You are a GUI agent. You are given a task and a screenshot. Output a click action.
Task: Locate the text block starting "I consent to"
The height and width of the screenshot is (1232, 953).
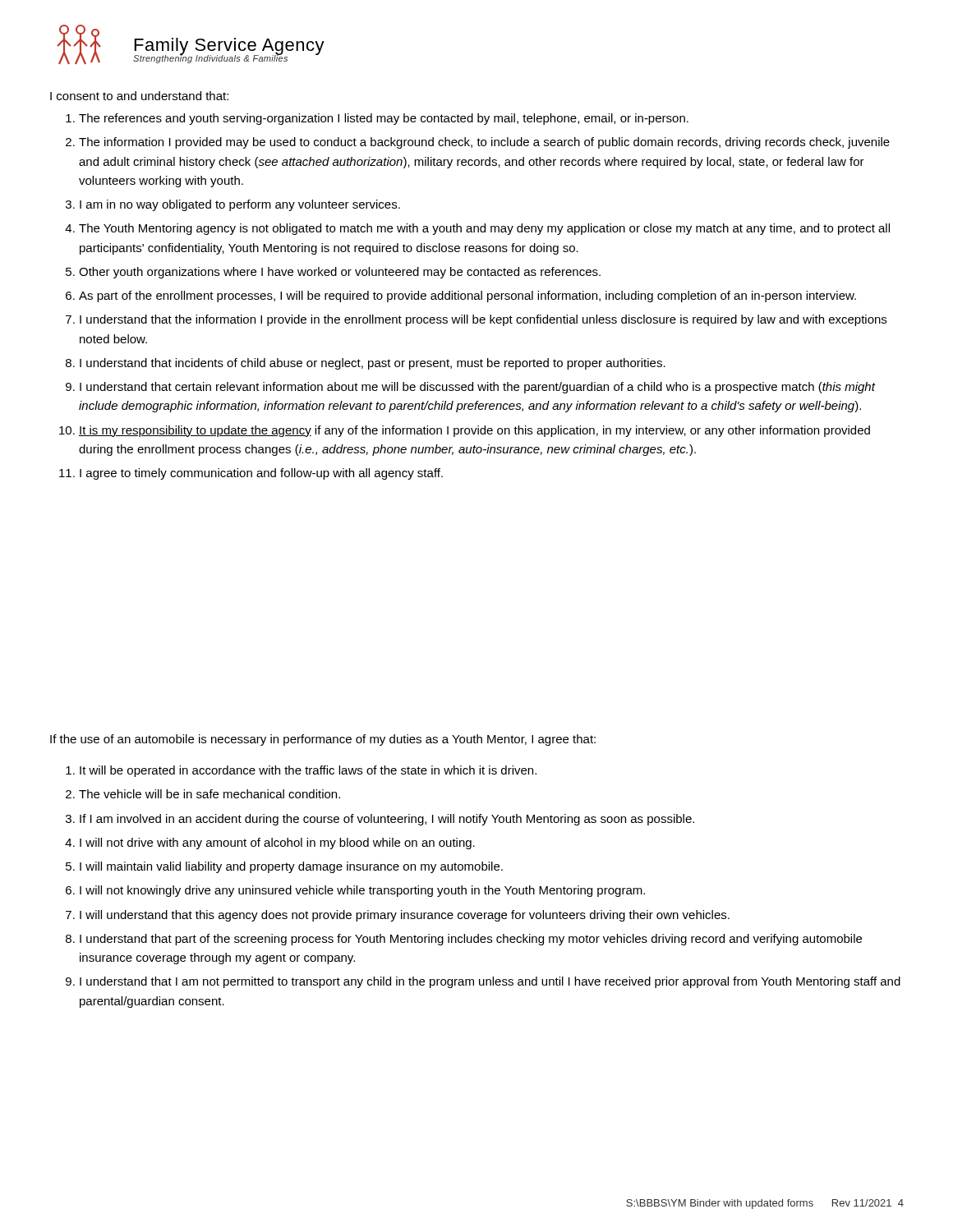[x=139, y=96]
